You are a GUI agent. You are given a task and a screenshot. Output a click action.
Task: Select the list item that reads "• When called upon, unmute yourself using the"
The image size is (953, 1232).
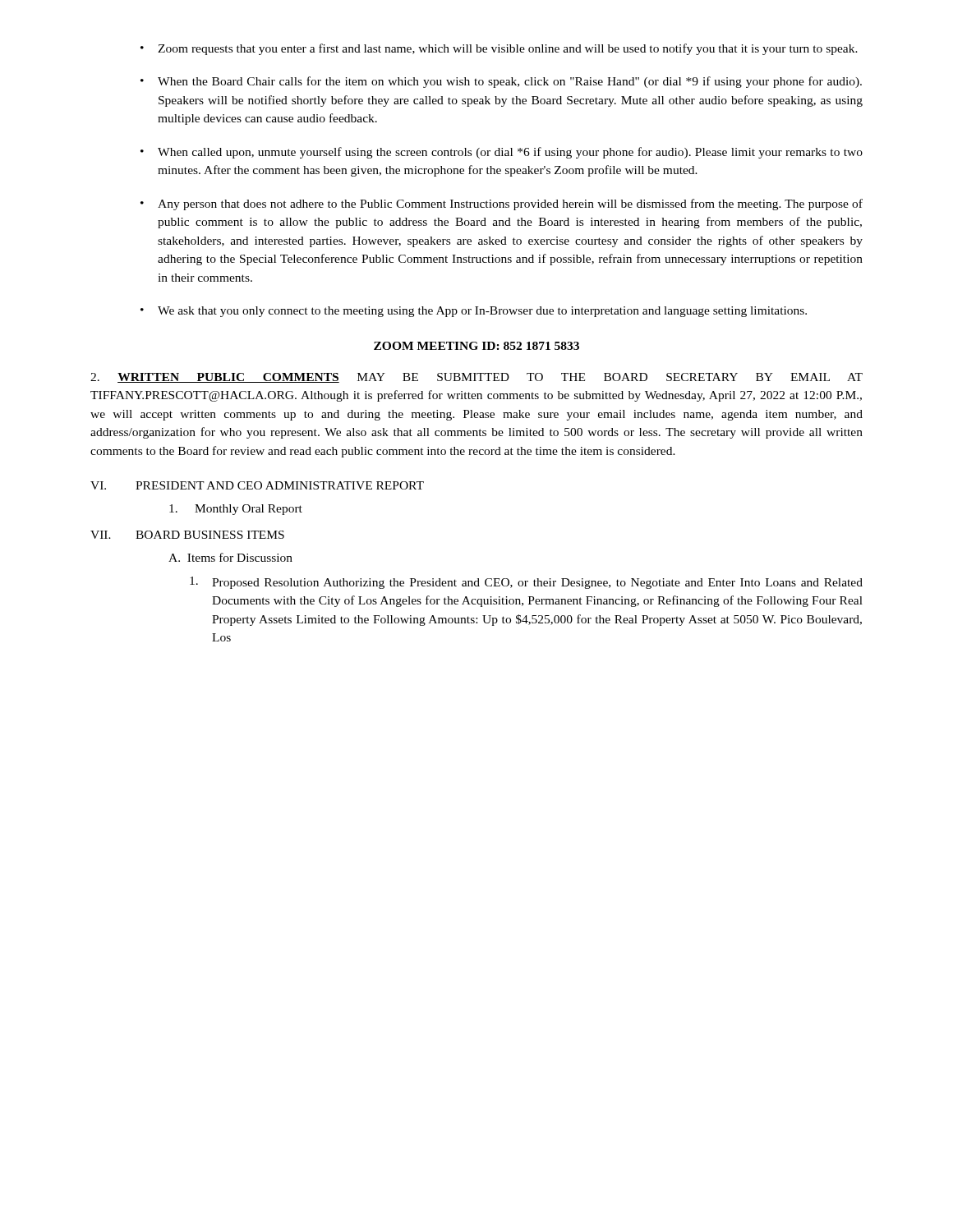(x=501, y=161)
